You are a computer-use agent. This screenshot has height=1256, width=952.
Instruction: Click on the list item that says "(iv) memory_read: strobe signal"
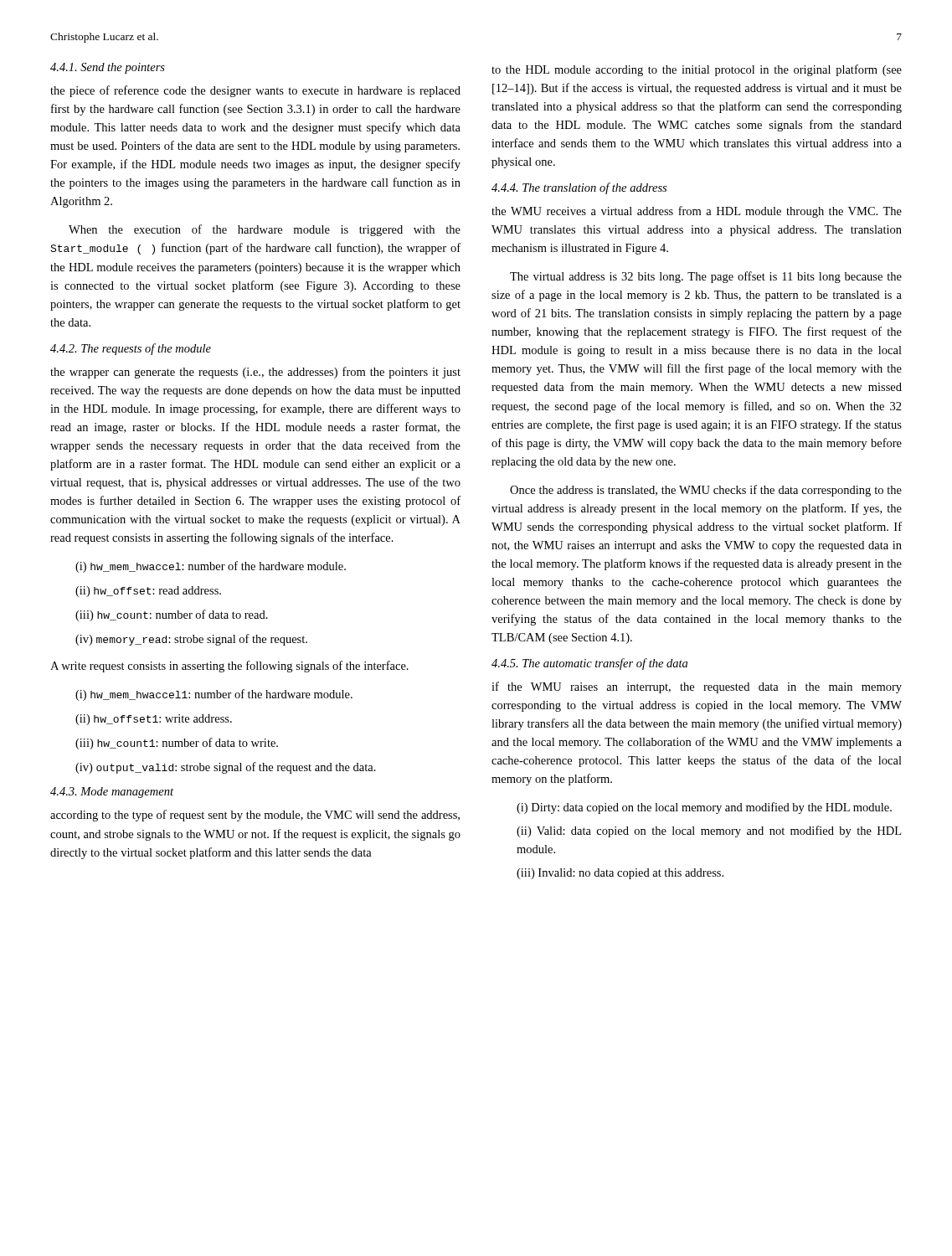192,639
